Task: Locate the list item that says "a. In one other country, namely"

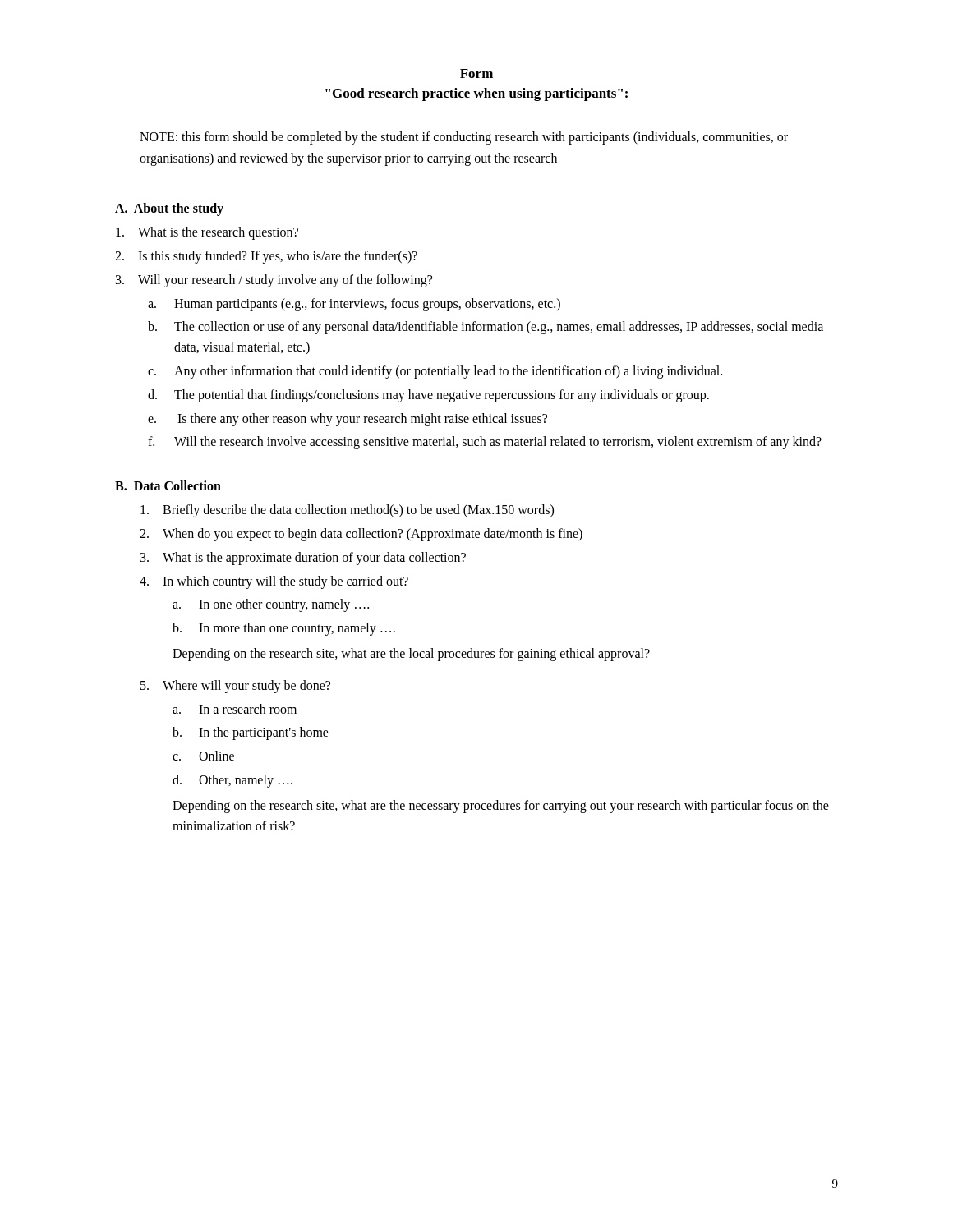Action: click(x=271, y=605)
